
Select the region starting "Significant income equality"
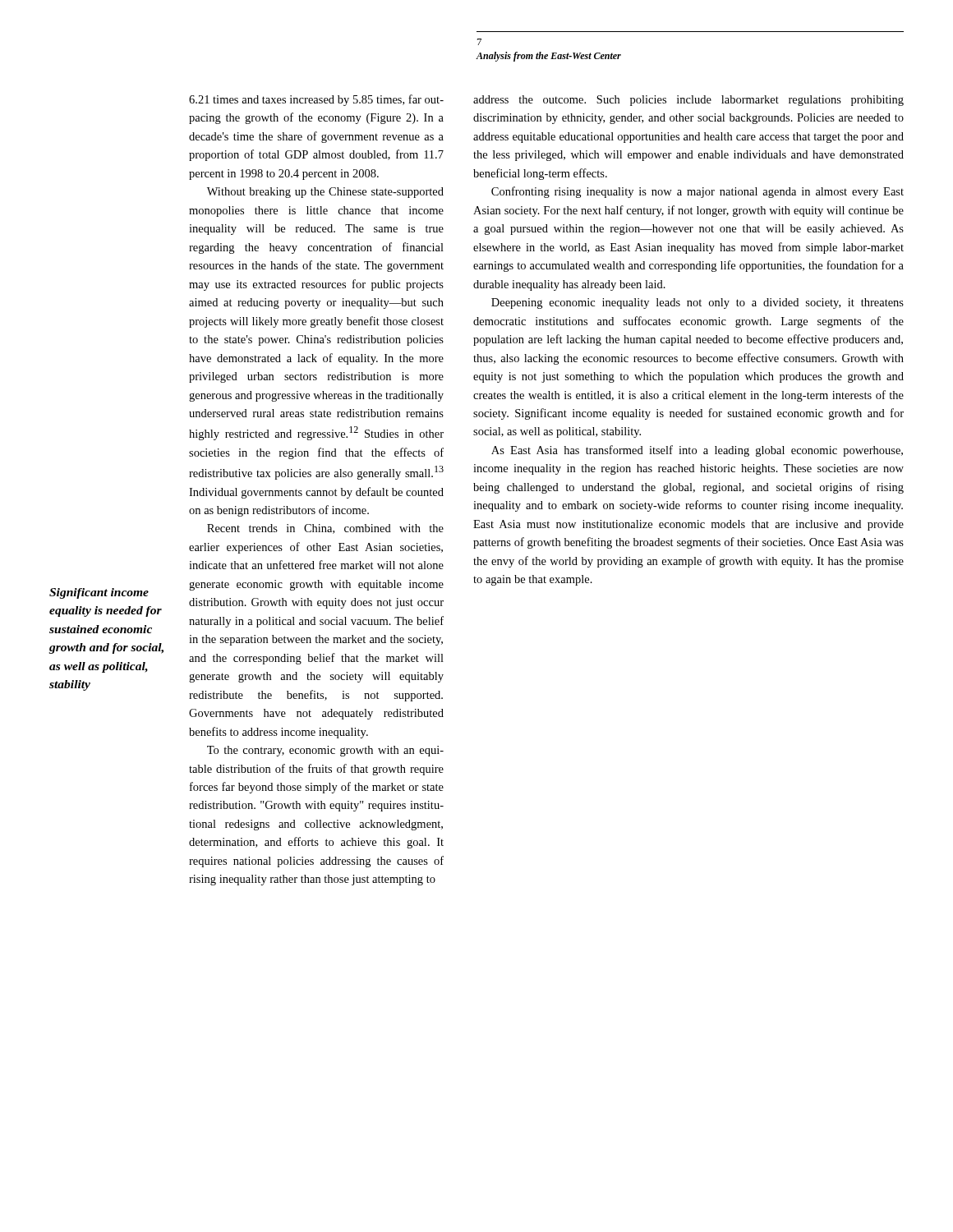[113, 638]
